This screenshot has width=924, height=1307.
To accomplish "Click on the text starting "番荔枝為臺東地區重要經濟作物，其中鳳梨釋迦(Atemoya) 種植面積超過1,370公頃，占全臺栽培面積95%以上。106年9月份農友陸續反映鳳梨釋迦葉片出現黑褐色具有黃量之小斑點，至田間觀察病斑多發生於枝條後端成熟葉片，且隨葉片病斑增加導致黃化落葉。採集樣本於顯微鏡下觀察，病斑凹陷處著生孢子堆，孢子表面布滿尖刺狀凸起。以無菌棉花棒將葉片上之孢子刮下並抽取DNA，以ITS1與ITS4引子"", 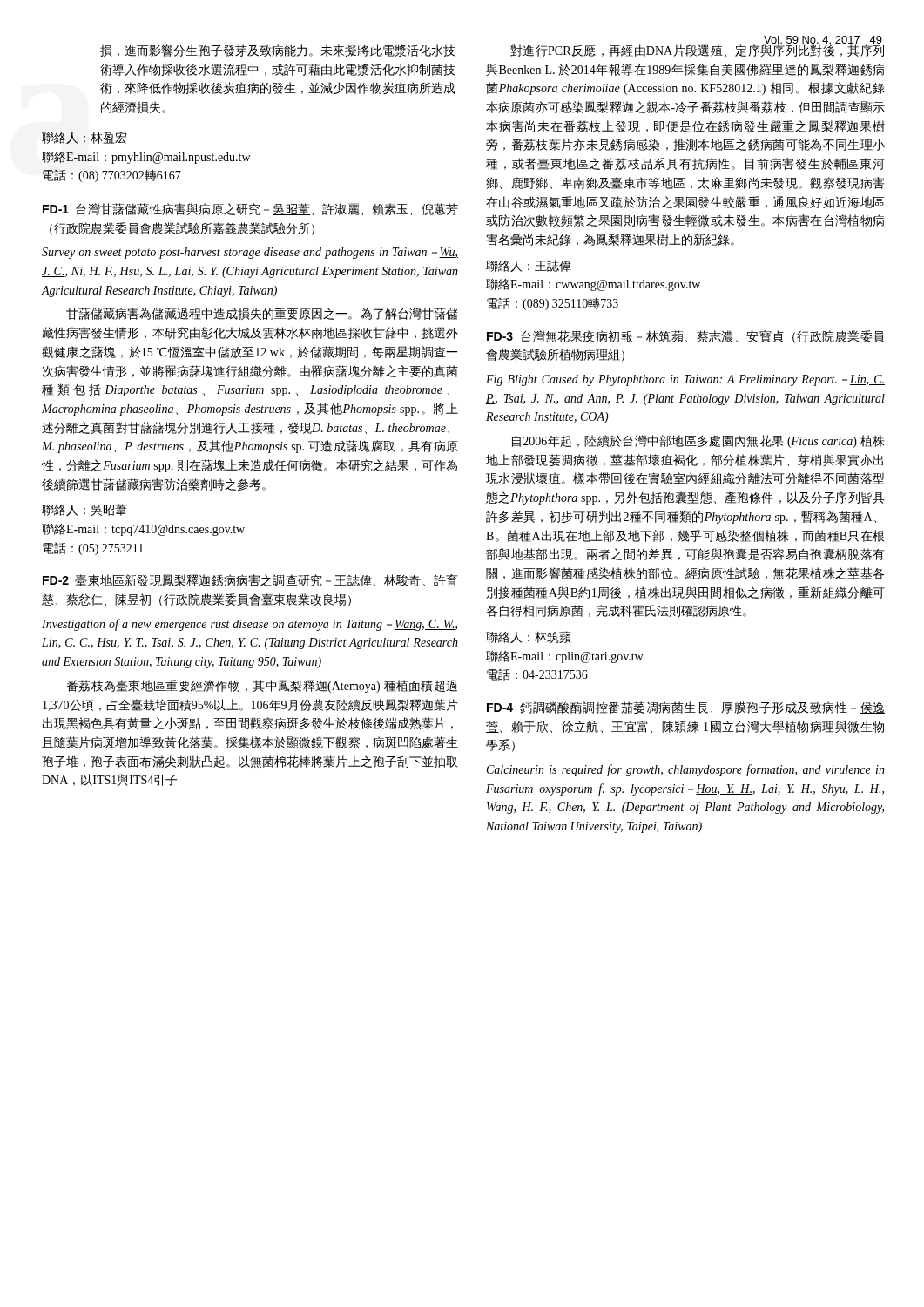I will tap(250, 734).
